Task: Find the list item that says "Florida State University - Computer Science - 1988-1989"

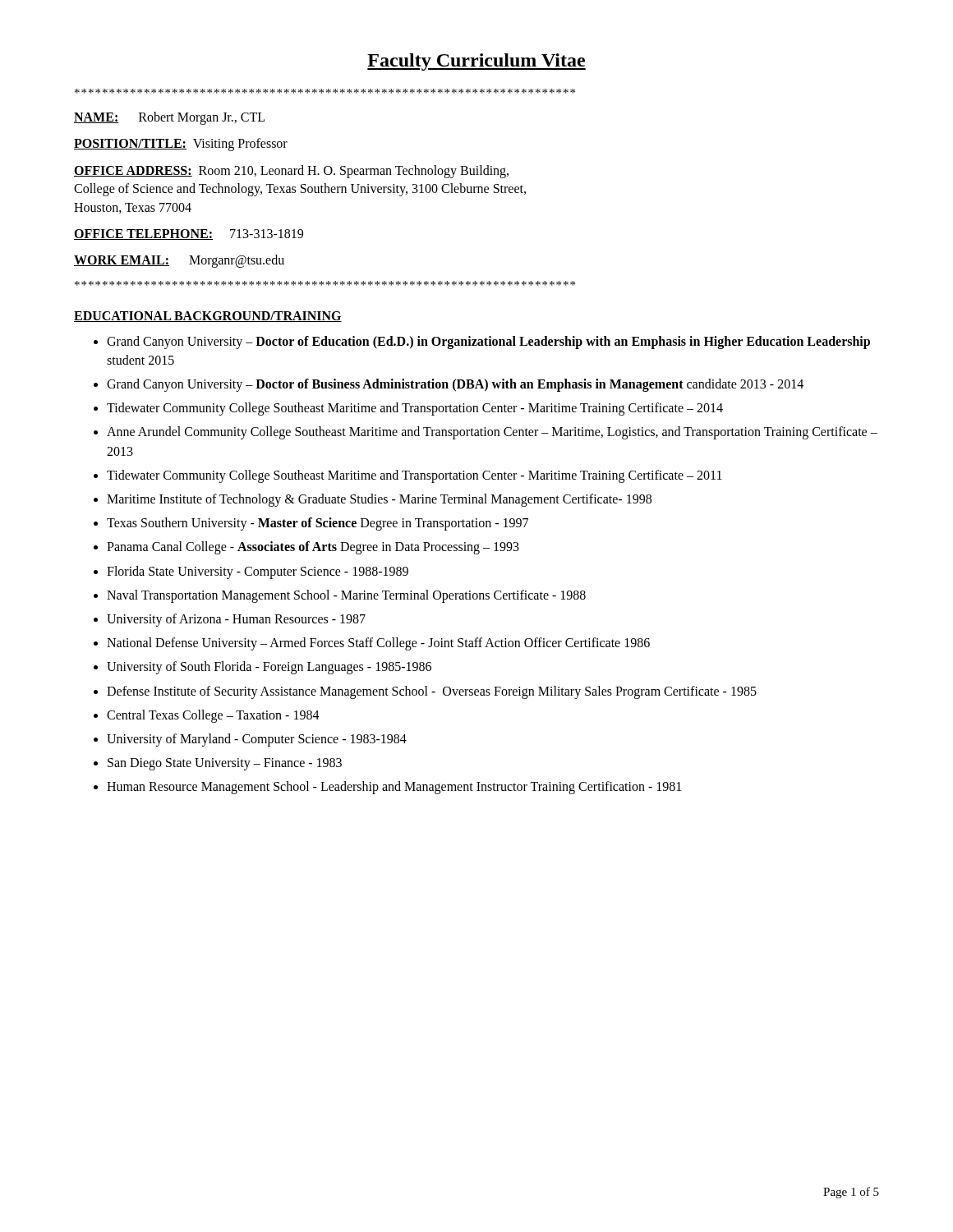Action: pyautogui.click(x=258, y=571)
